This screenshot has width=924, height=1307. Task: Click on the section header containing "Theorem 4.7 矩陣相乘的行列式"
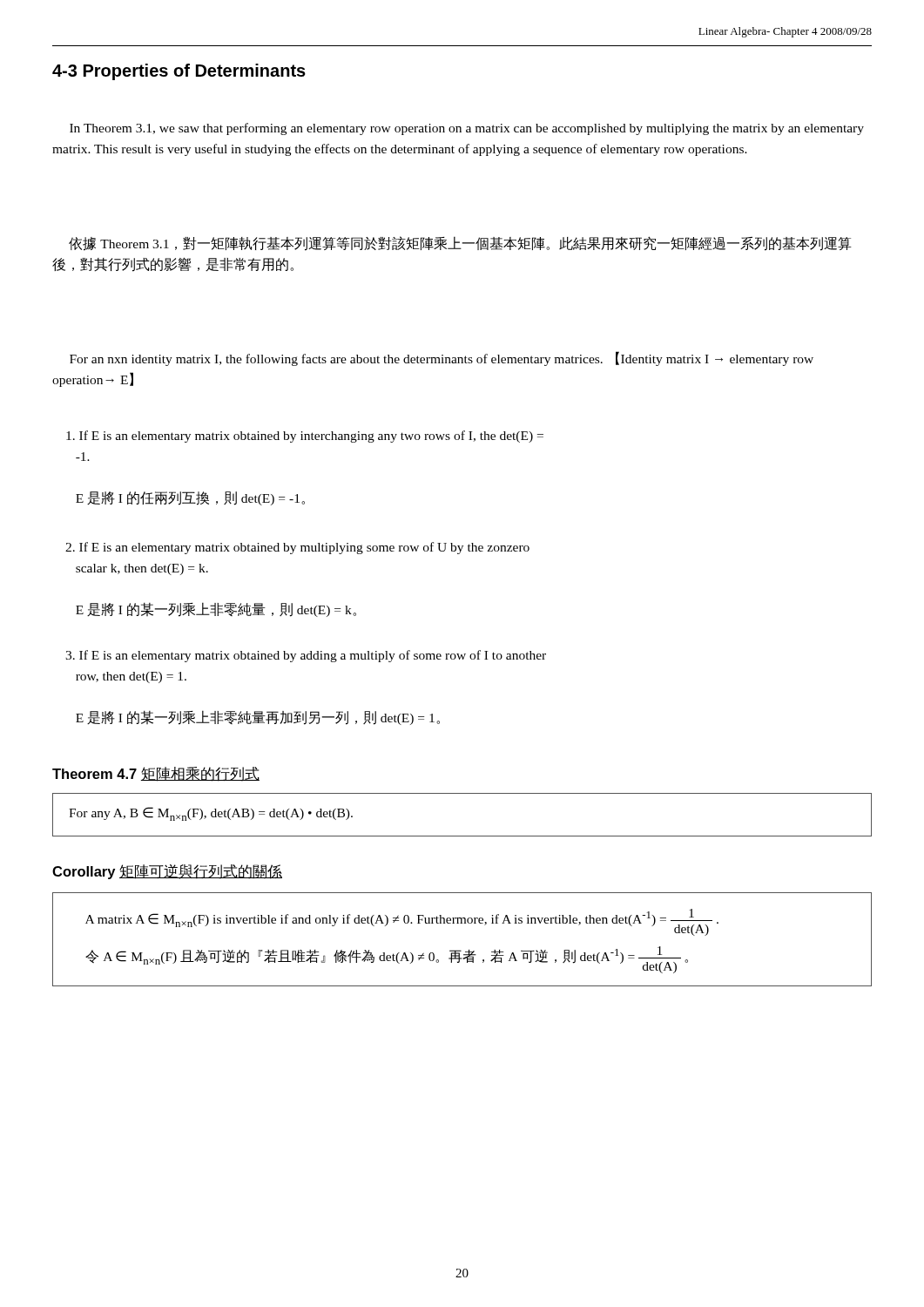coord(156,774)
